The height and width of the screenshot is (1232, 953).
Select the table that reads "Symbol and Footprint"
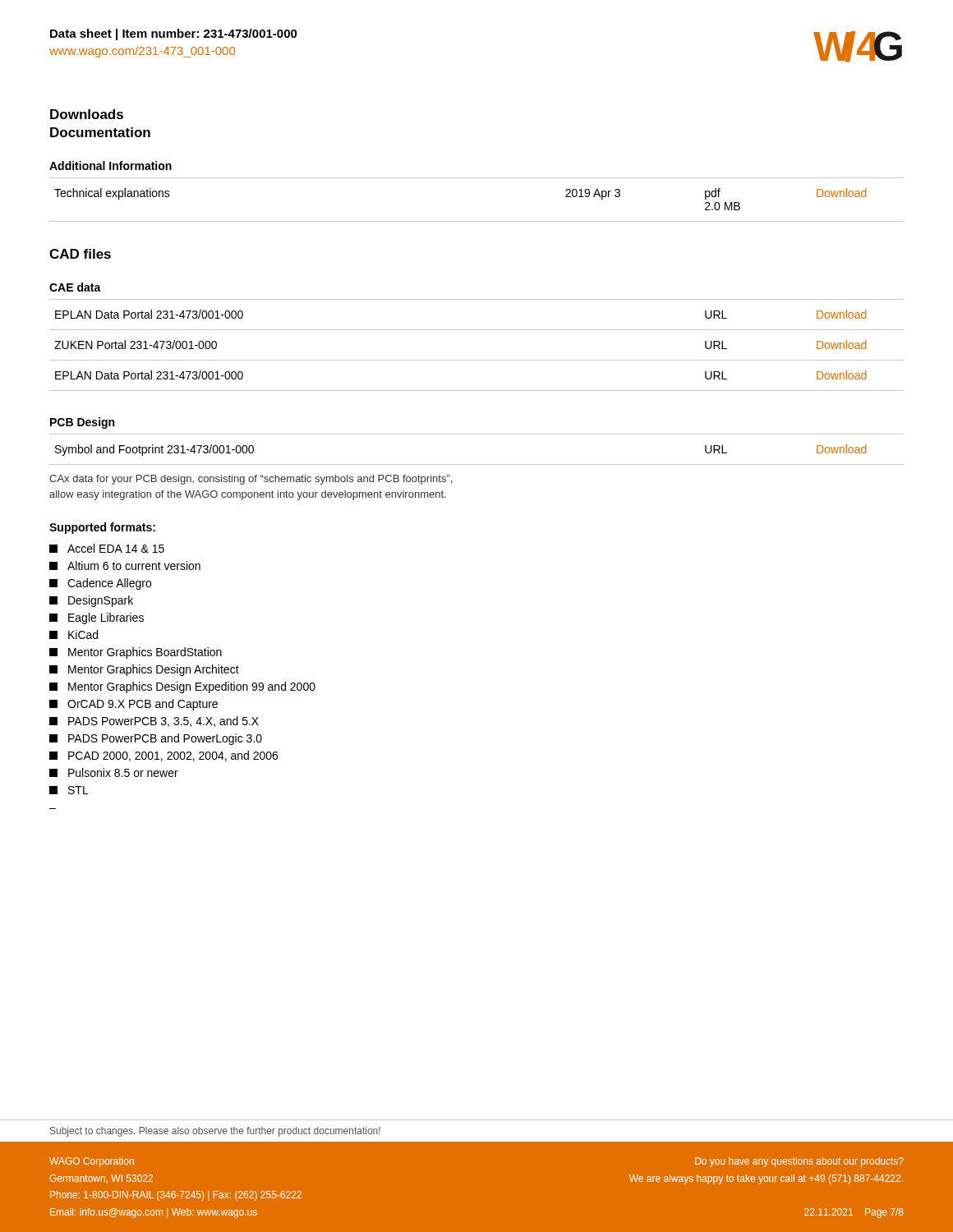pyautogui.click(x=476, y=449)
